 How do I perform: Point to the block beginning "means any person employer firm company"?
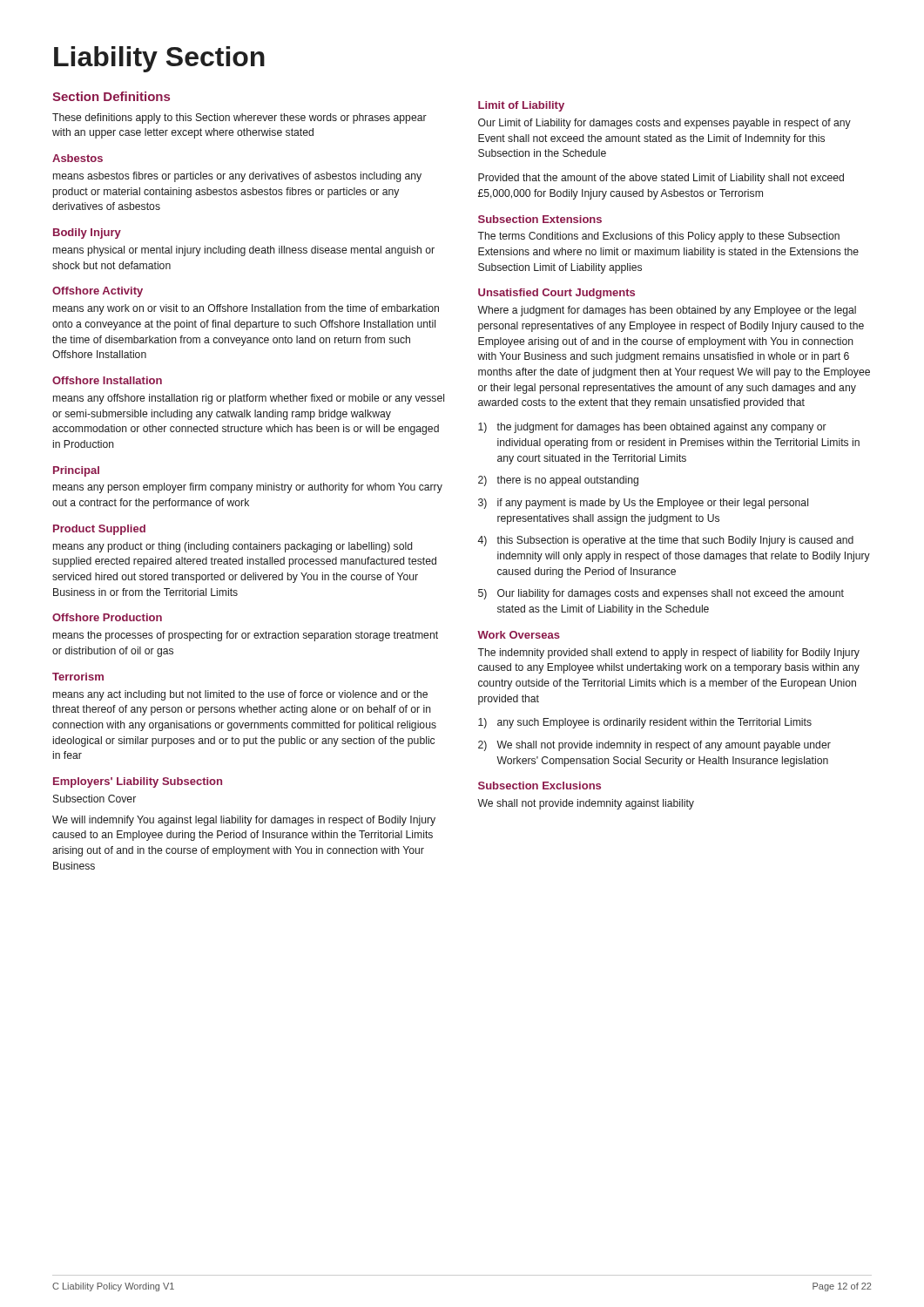(x=249, y=496)
